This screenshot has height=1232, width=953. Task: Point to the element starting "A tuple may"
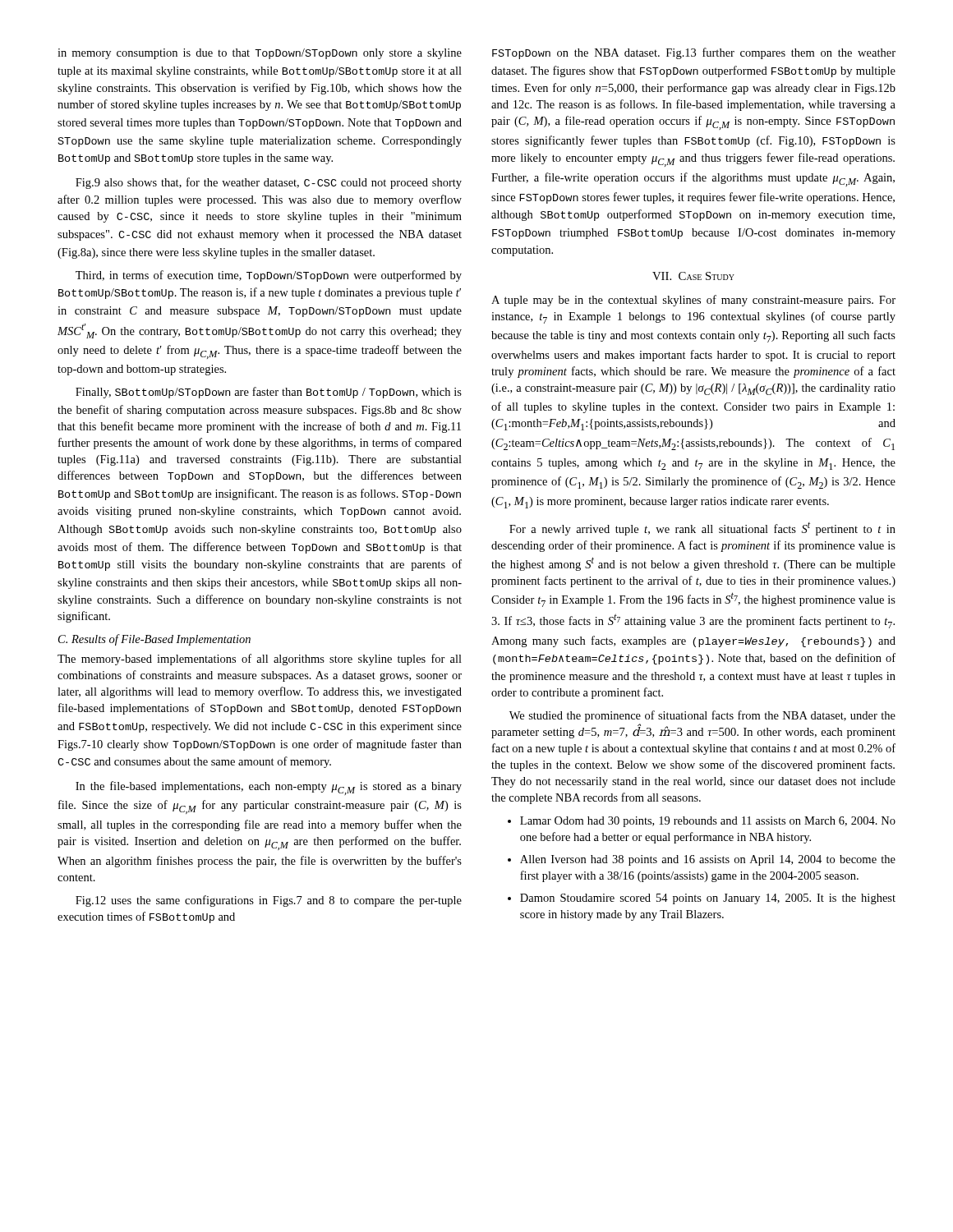[693, 402]
